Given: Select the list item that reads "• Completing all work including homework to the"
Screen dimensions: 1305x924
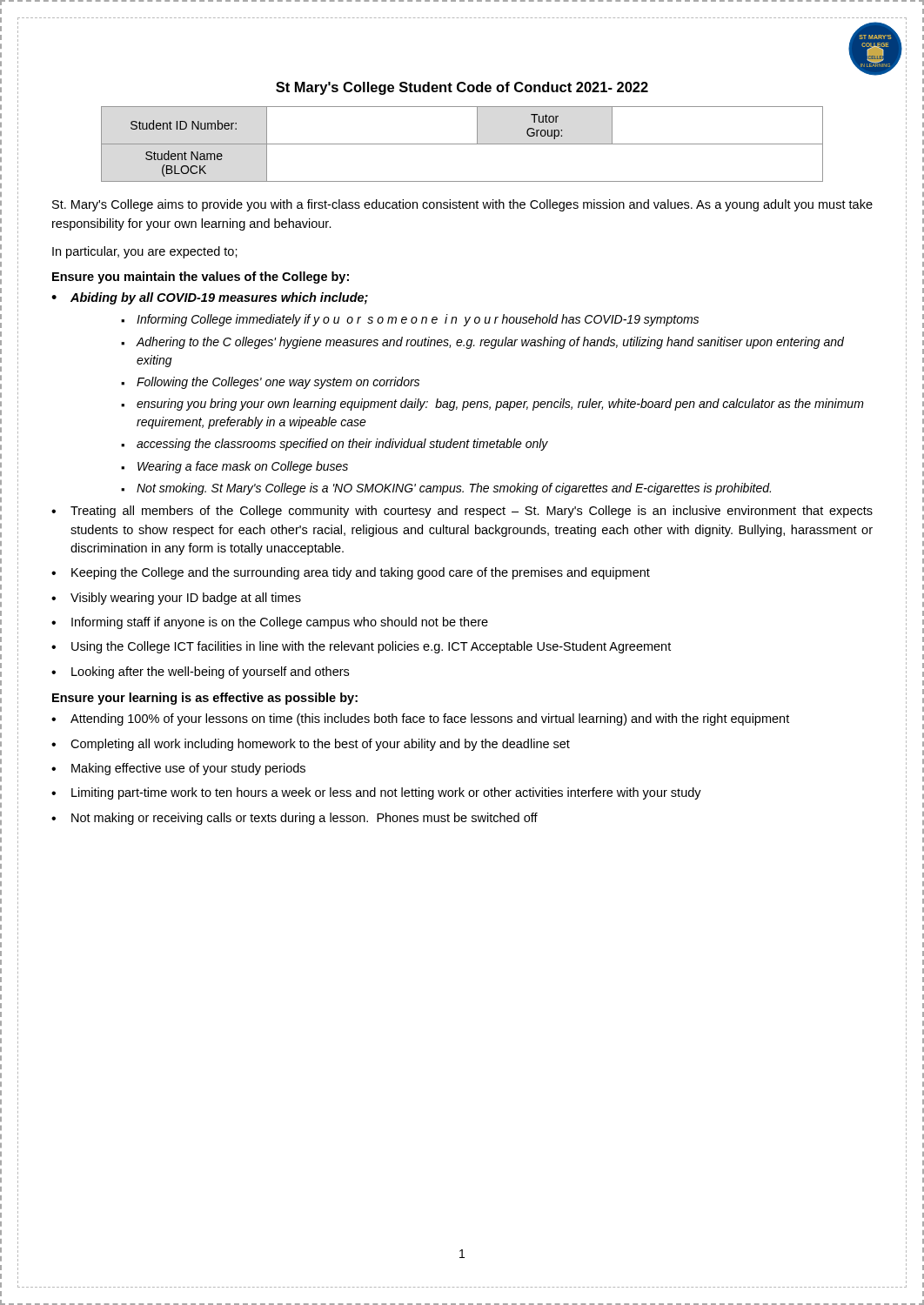Looking at the screenshot, I should click(311, 744).
